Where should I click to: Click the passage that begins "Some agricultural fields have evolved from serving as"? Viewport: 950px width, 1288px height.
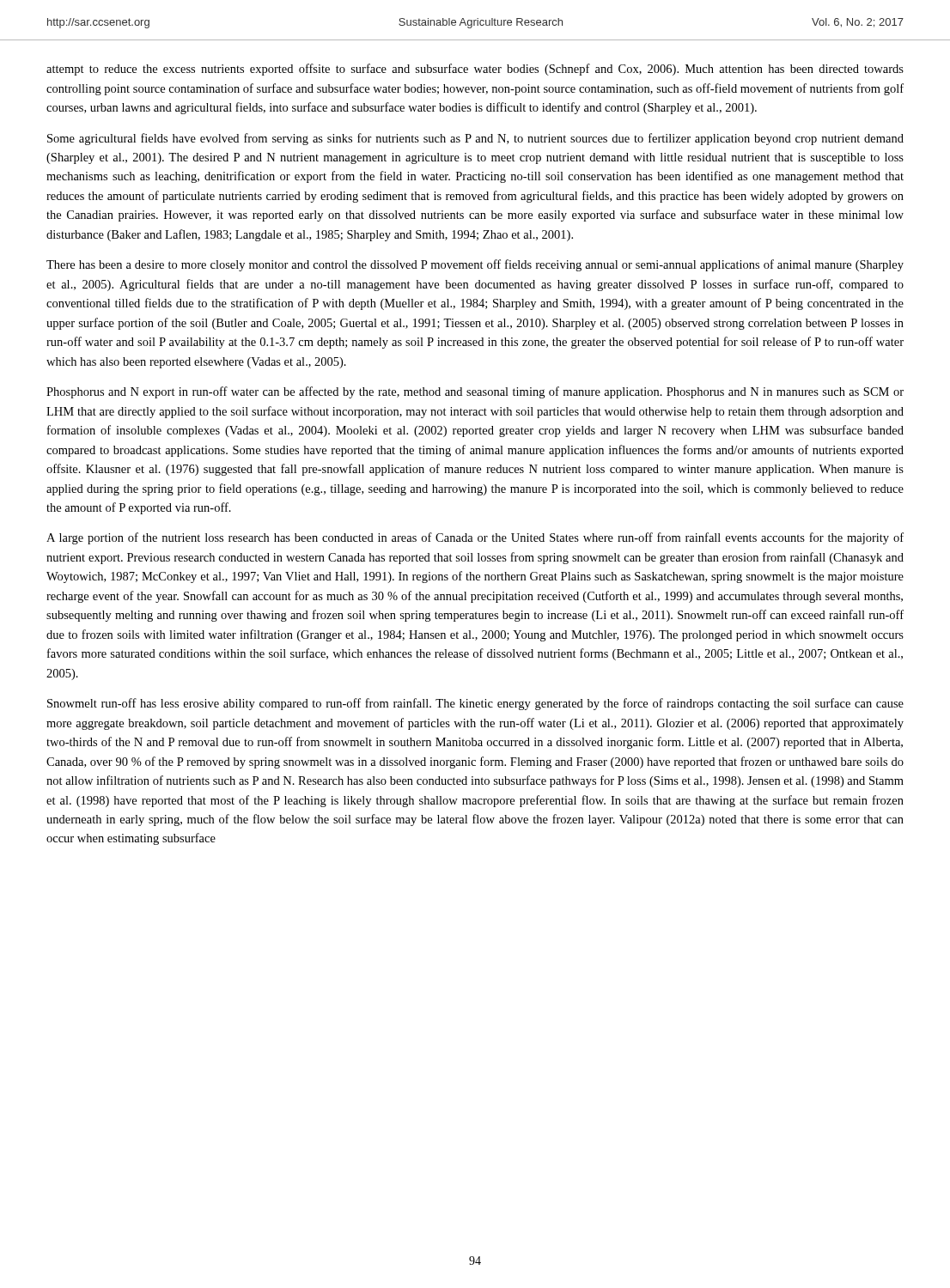(x=475, y=186)
